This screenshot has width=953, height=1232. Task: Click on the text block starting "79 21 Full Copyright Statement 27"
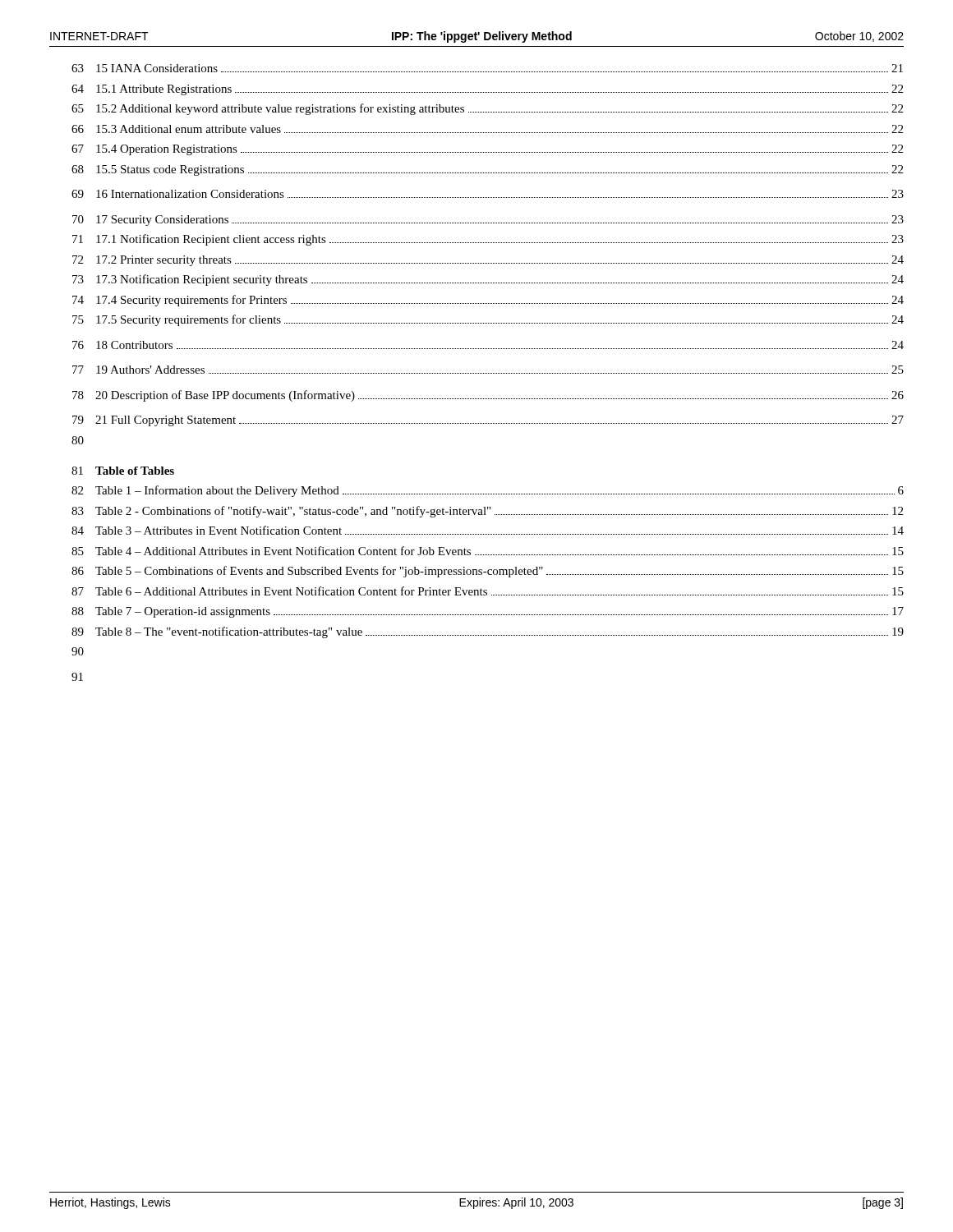(x=476, y=420)
